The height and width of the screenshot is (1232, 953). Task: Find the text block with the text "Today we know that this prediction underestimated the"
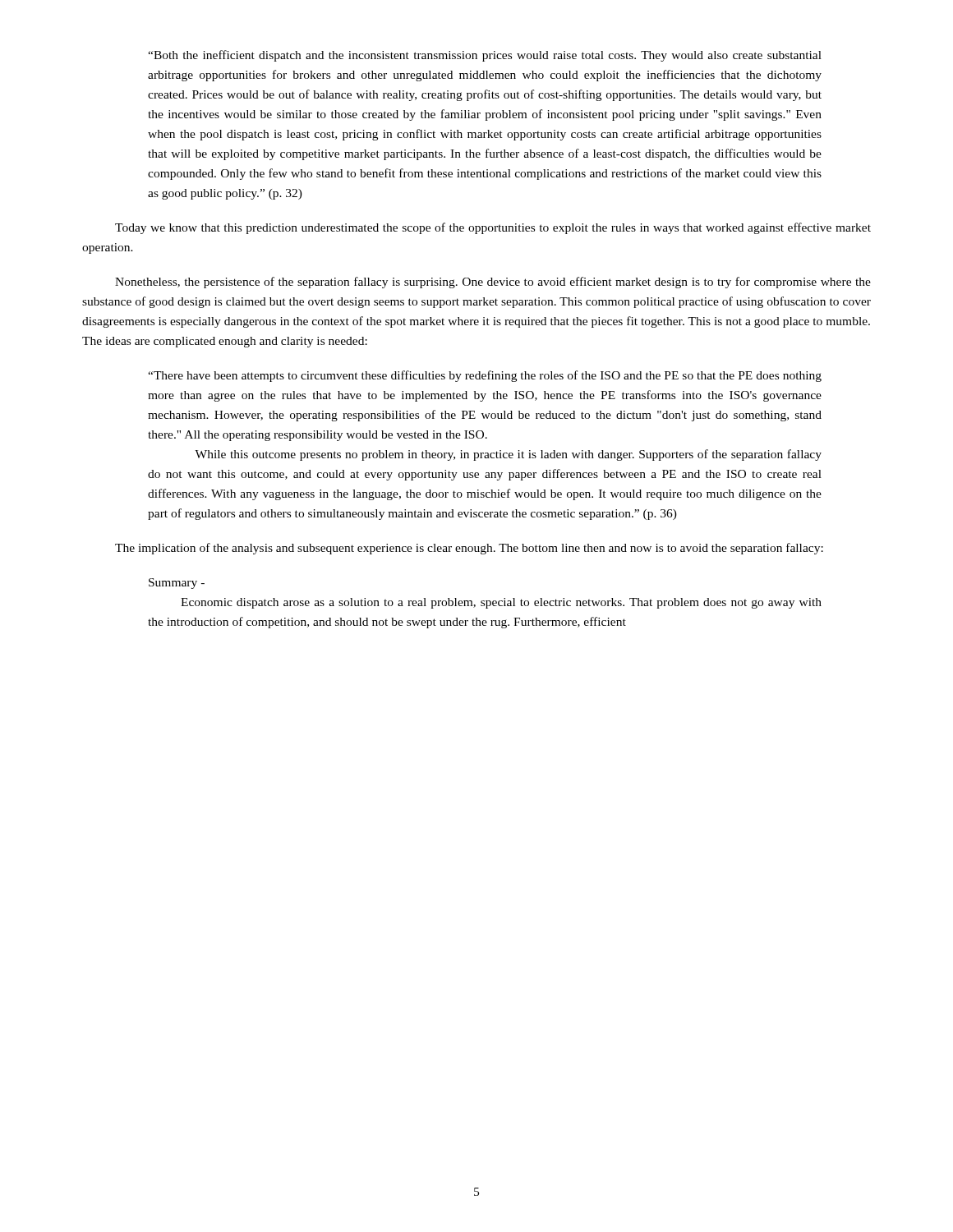(476, 238)
